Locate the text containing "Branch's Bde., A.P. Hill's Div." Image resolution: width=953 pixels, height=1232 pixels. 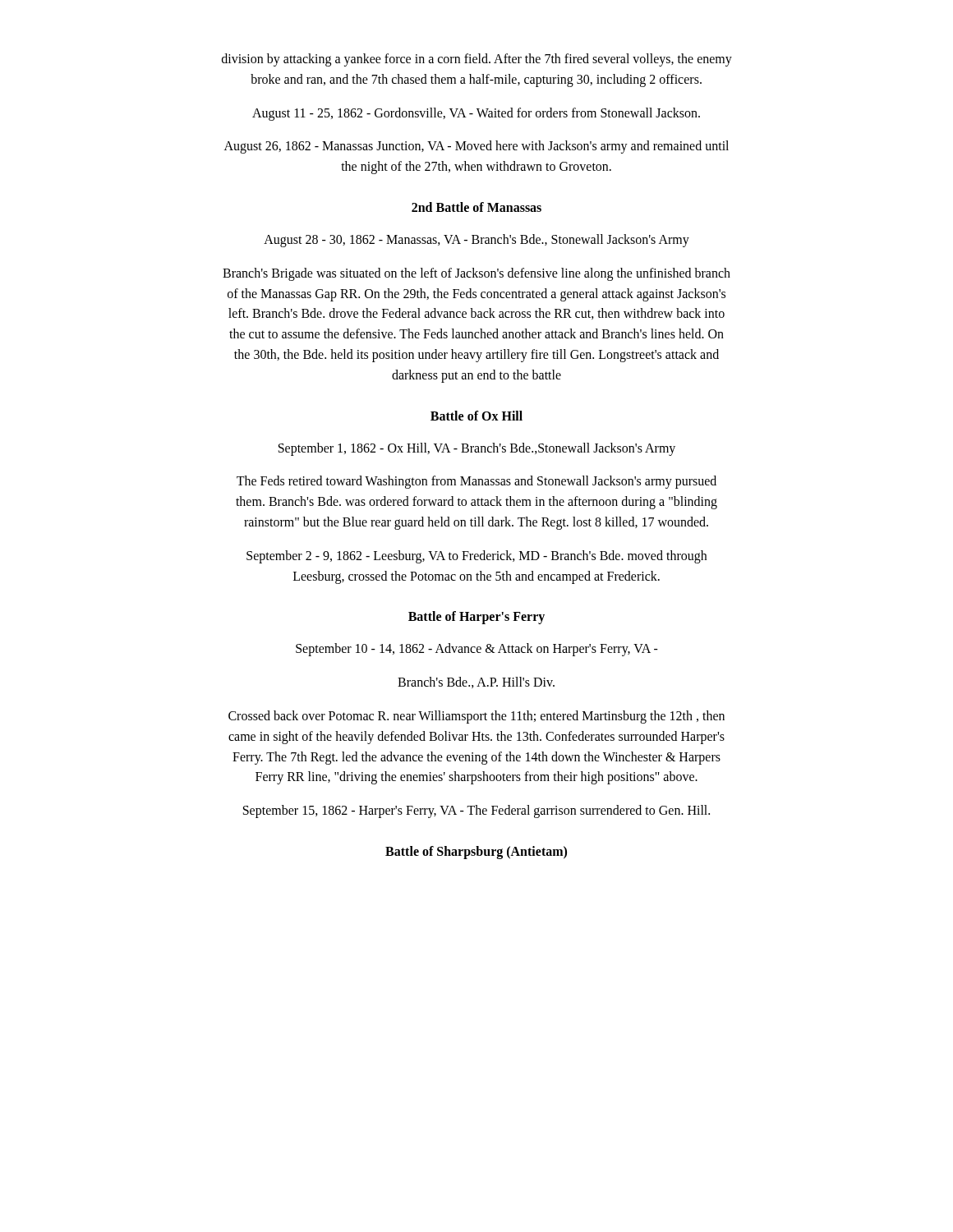476,682
